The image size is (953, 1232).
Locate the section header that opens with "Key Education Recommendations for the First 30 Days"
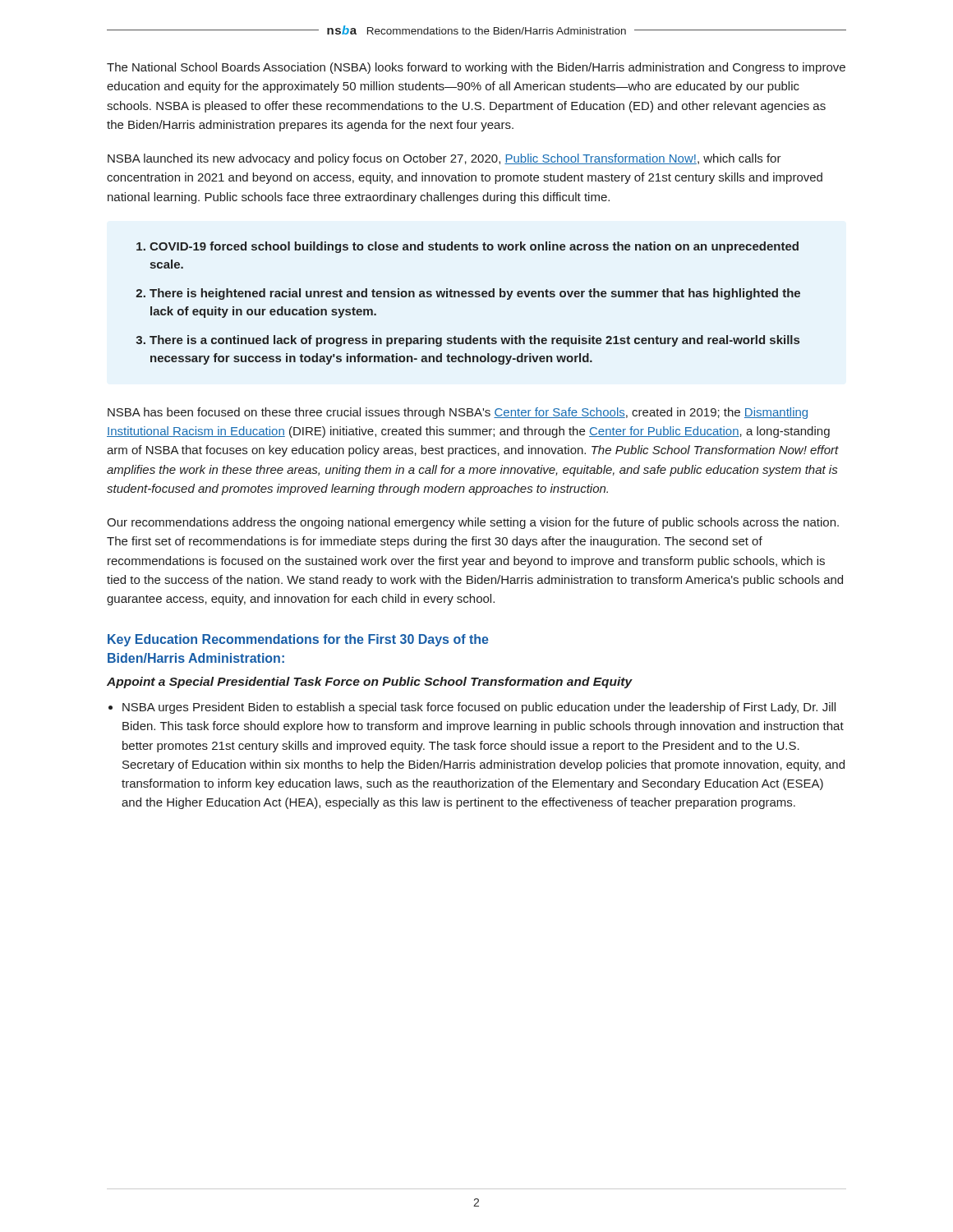[x=298, y=649]
